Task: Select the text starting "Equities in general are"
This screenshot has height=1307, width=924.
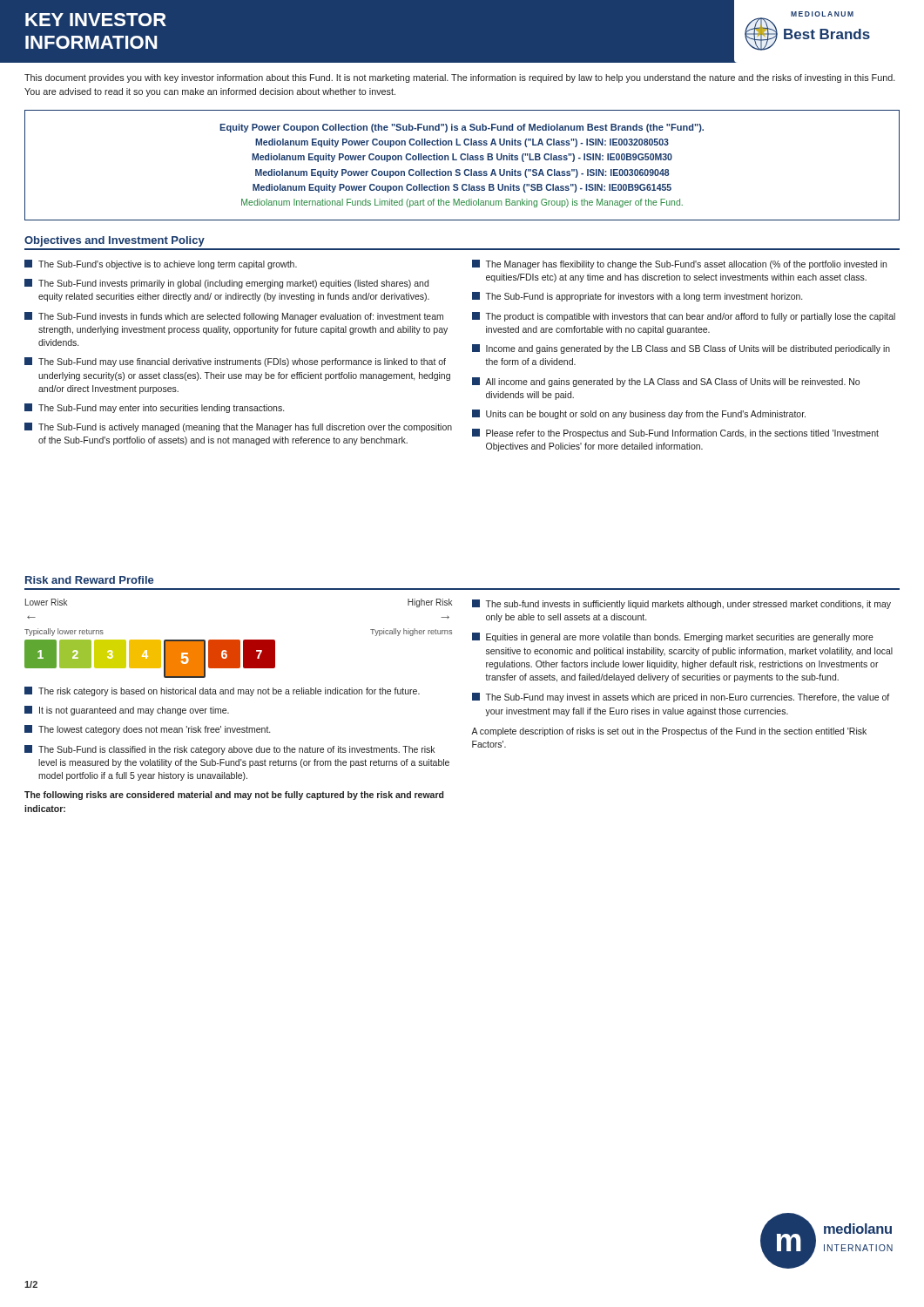Action: (x=686, y=658)
